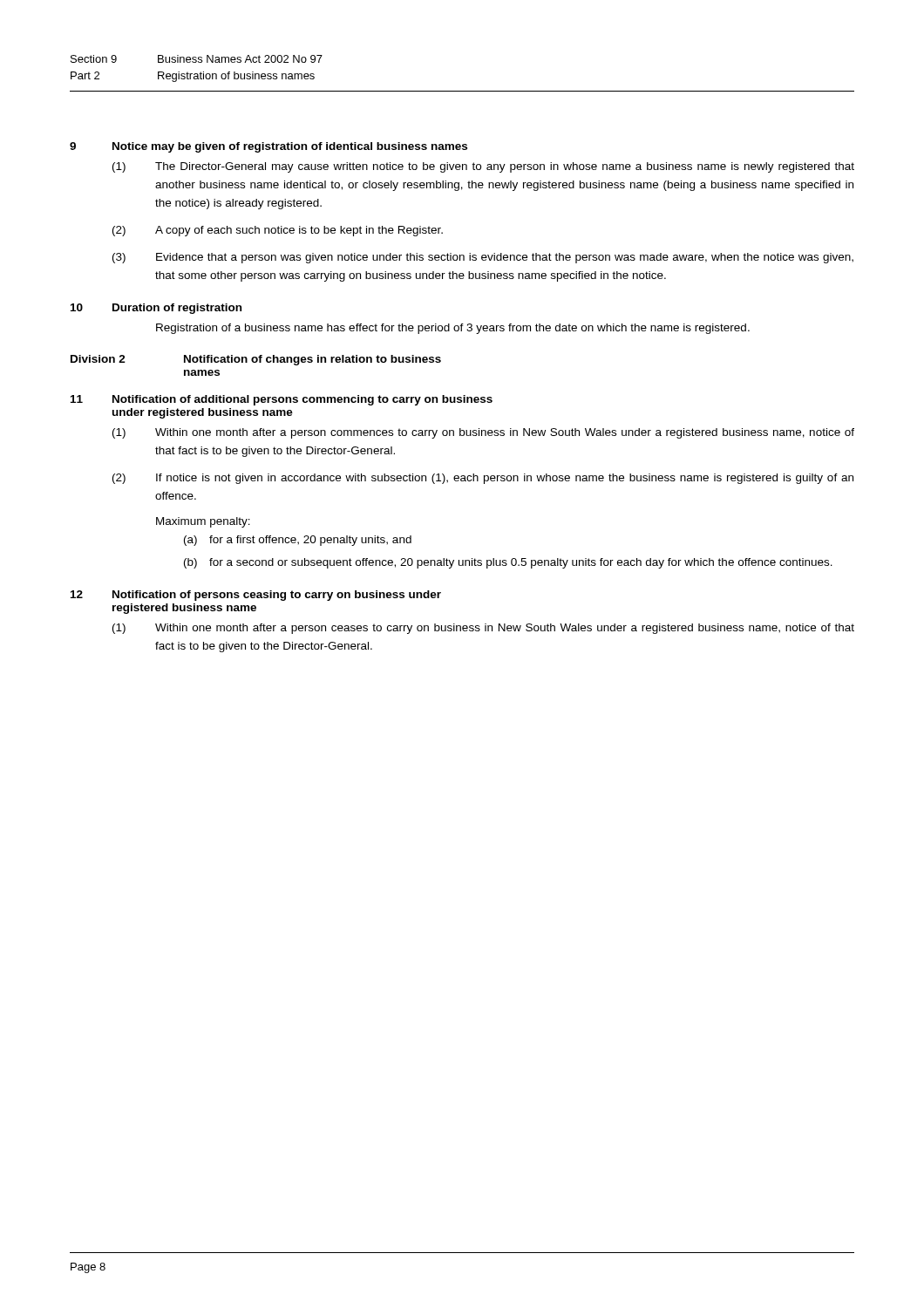Locate the list item with the text "(a) for a first offence,"
The width and height of the screenshot is (924, 1308).
point(297,540)
